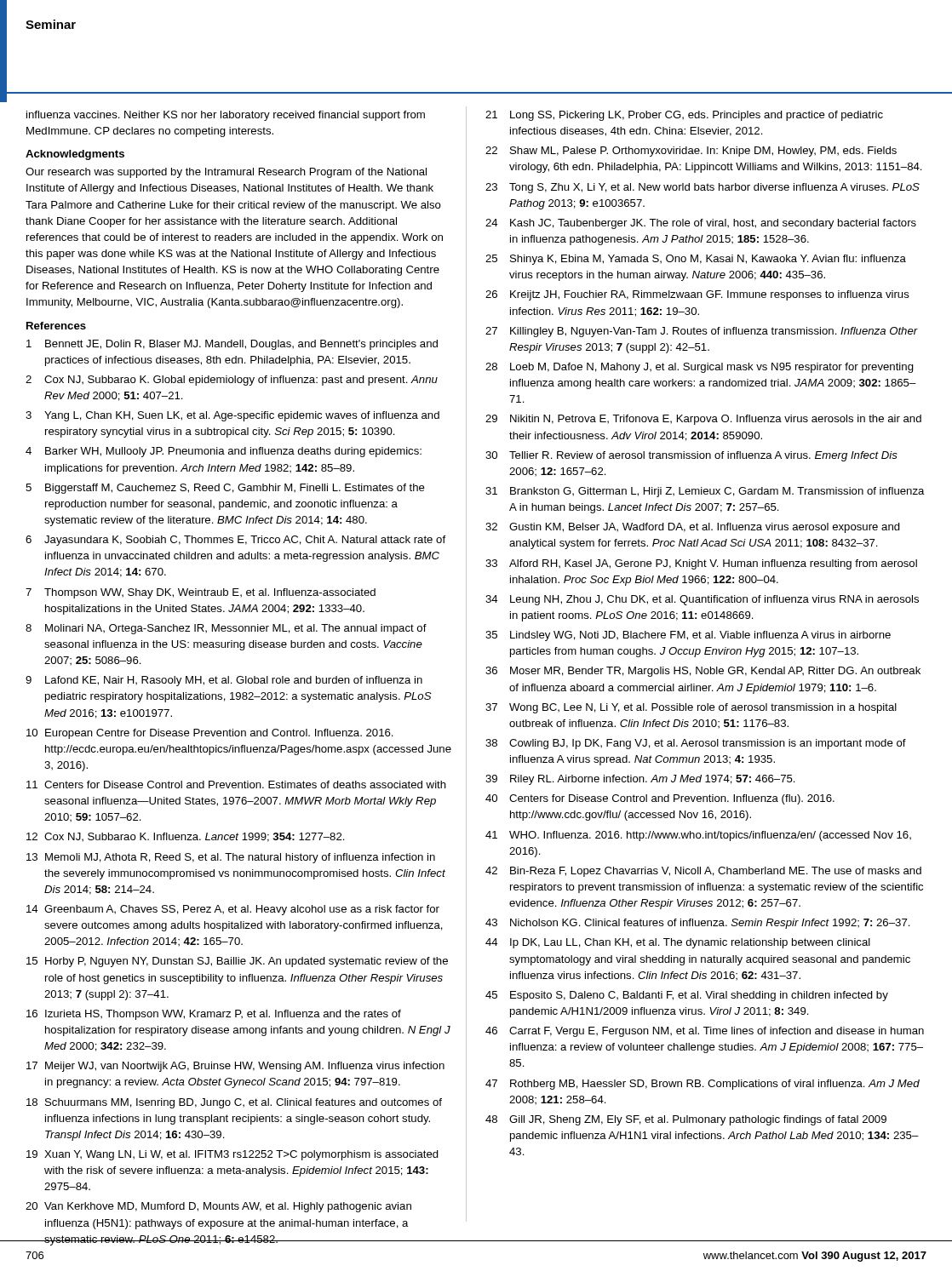This screenshot has width=952, height=1277.
Task: Find the passage starting "4 Barker WH, Mullooly JP. Pneumonia and"
Action: pyautogui.click(x=238, y=459)
